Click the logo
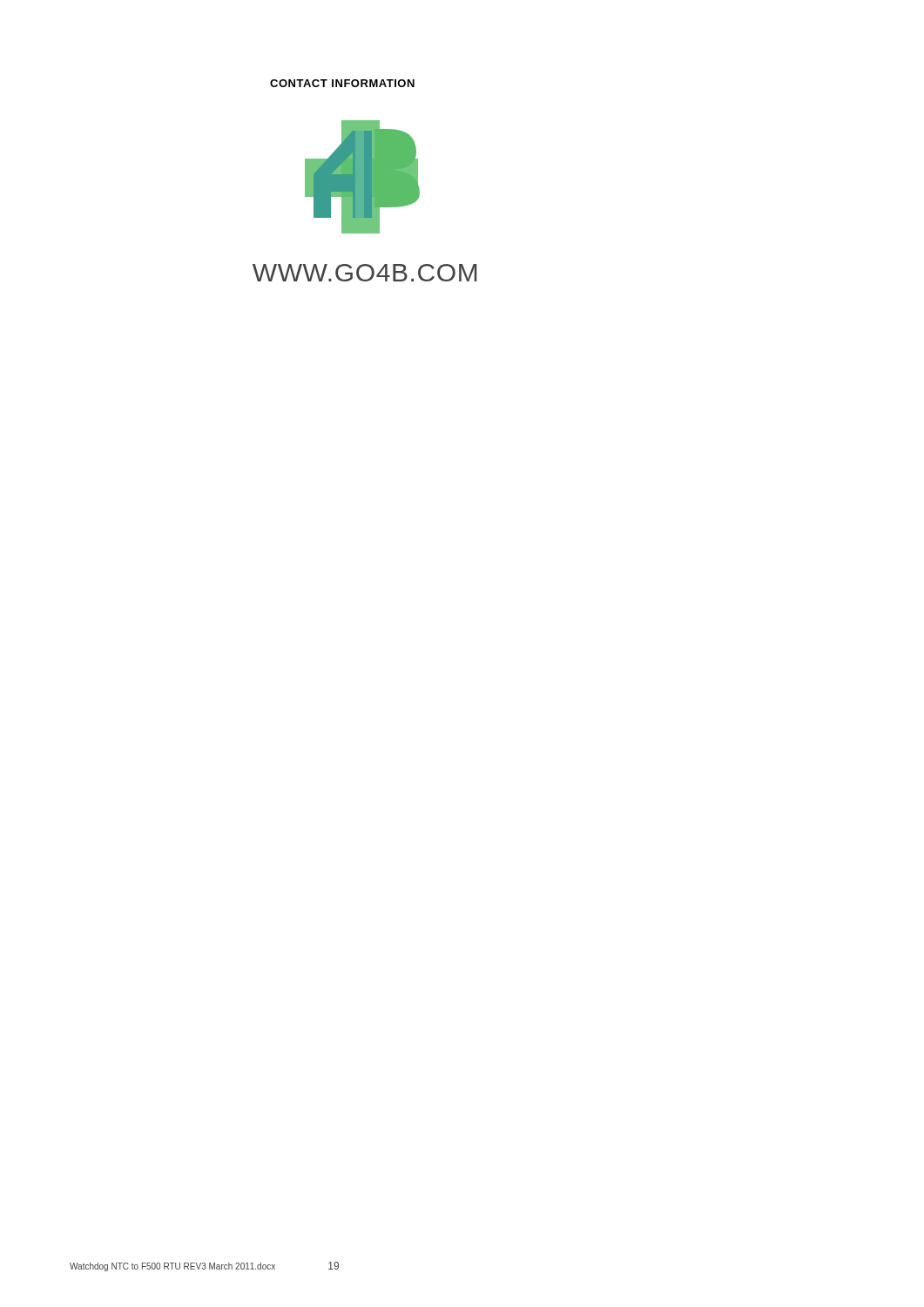 point(366,196)
